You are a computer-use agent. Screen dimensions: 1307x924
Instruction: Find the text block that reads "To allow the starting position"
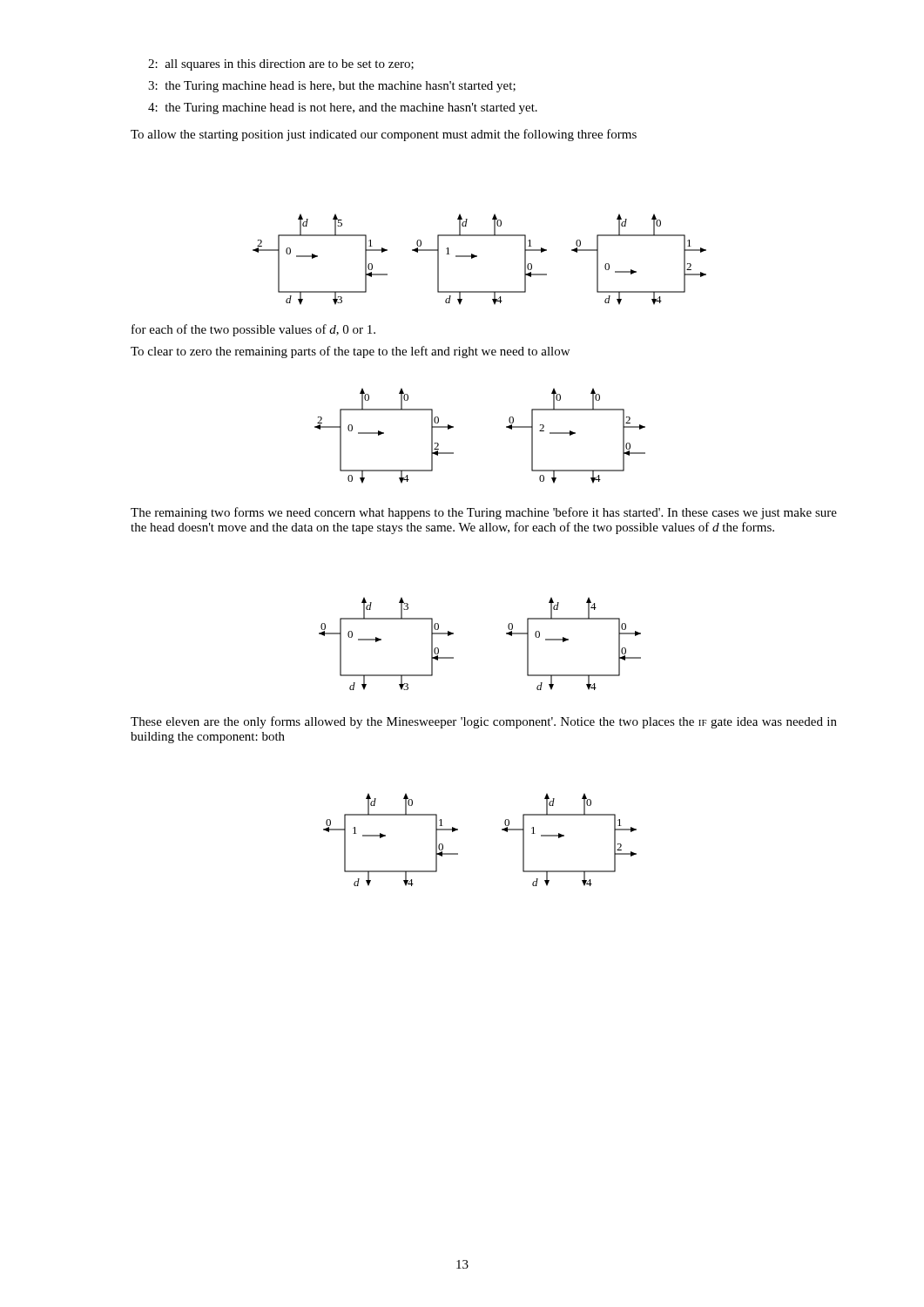tap(384, 134)
